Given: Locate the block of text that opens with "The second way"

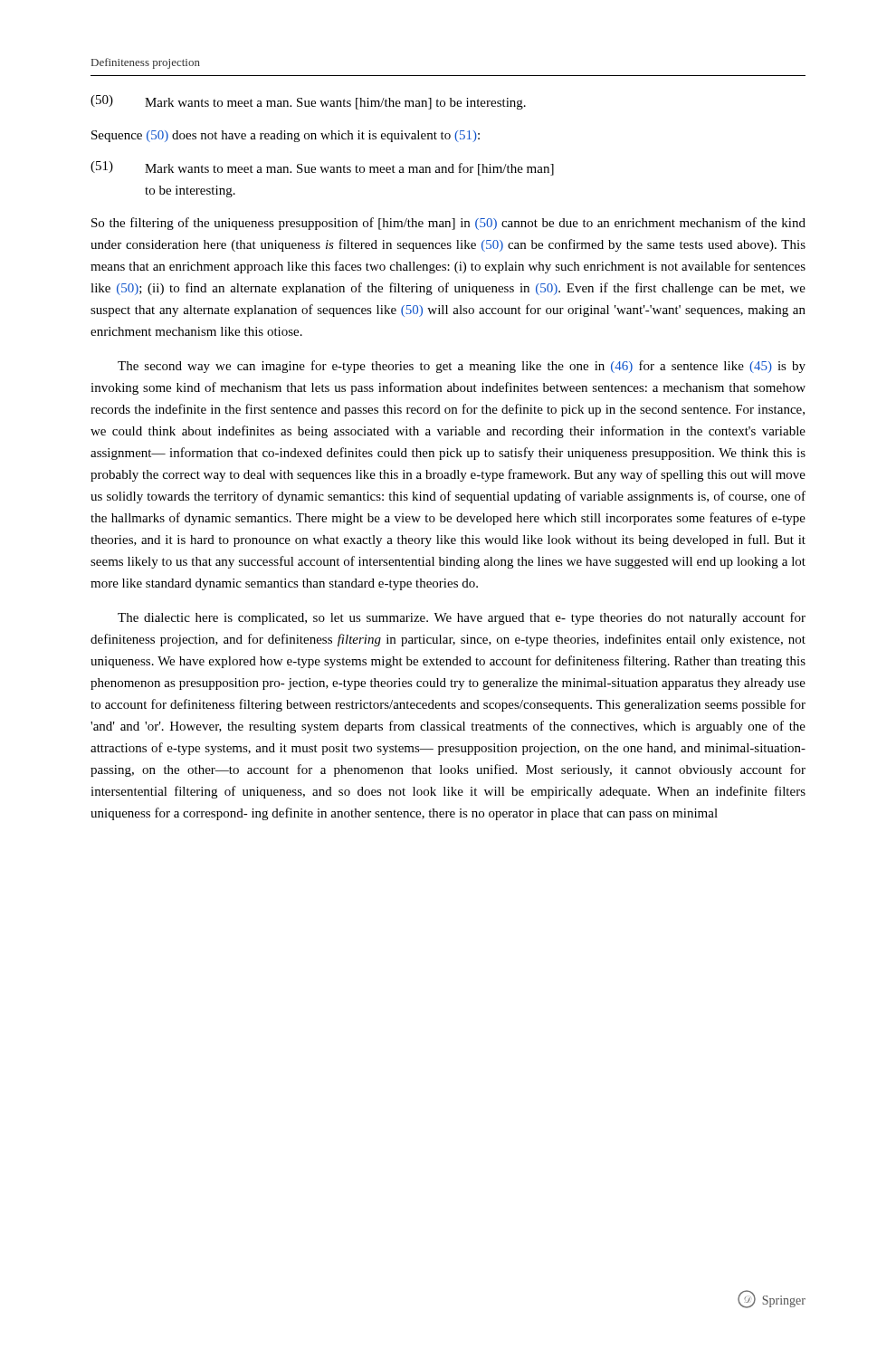Looking at the screenshot, I should point(448,474).
